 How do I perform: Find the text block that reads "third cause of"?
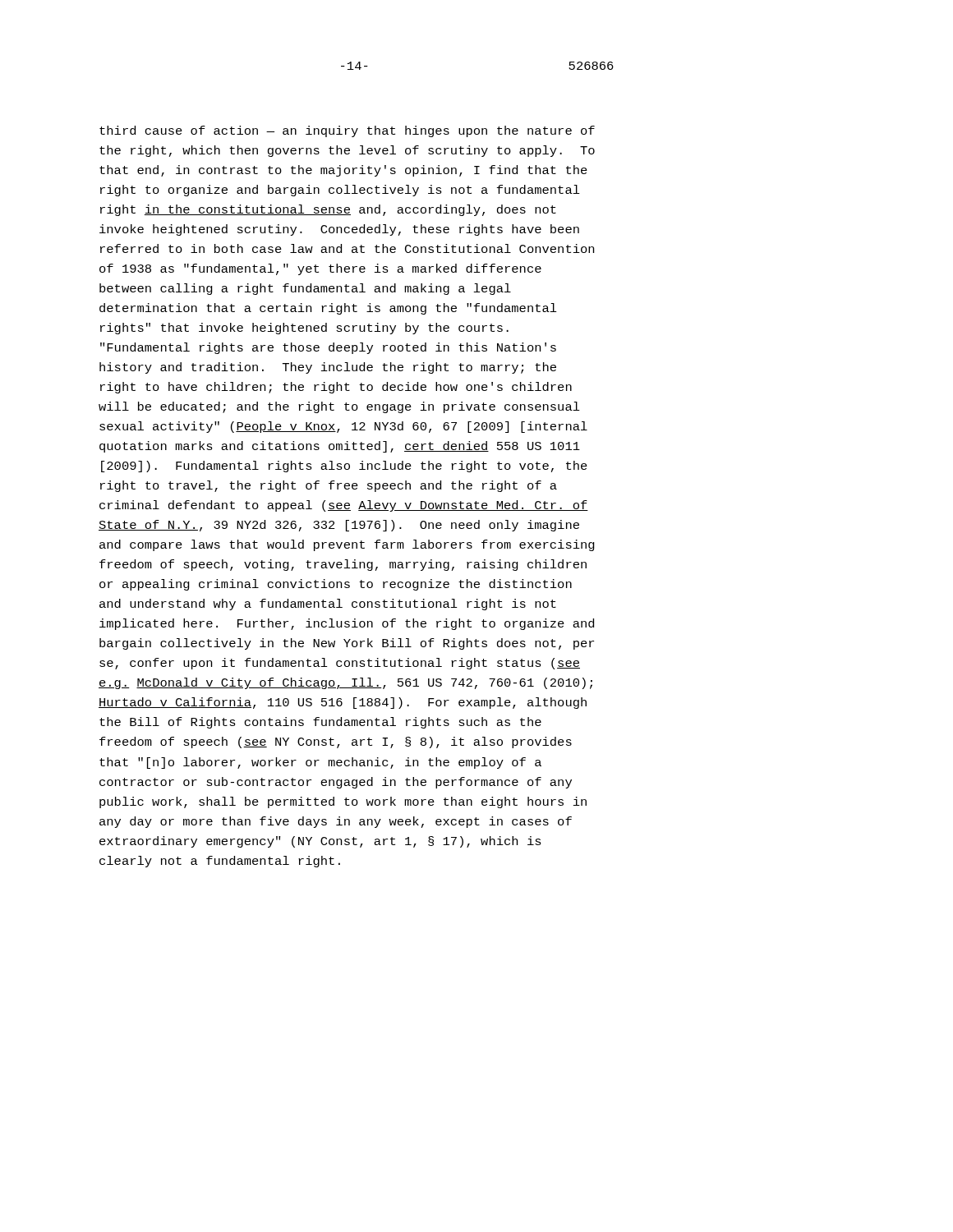pos(347,496)
